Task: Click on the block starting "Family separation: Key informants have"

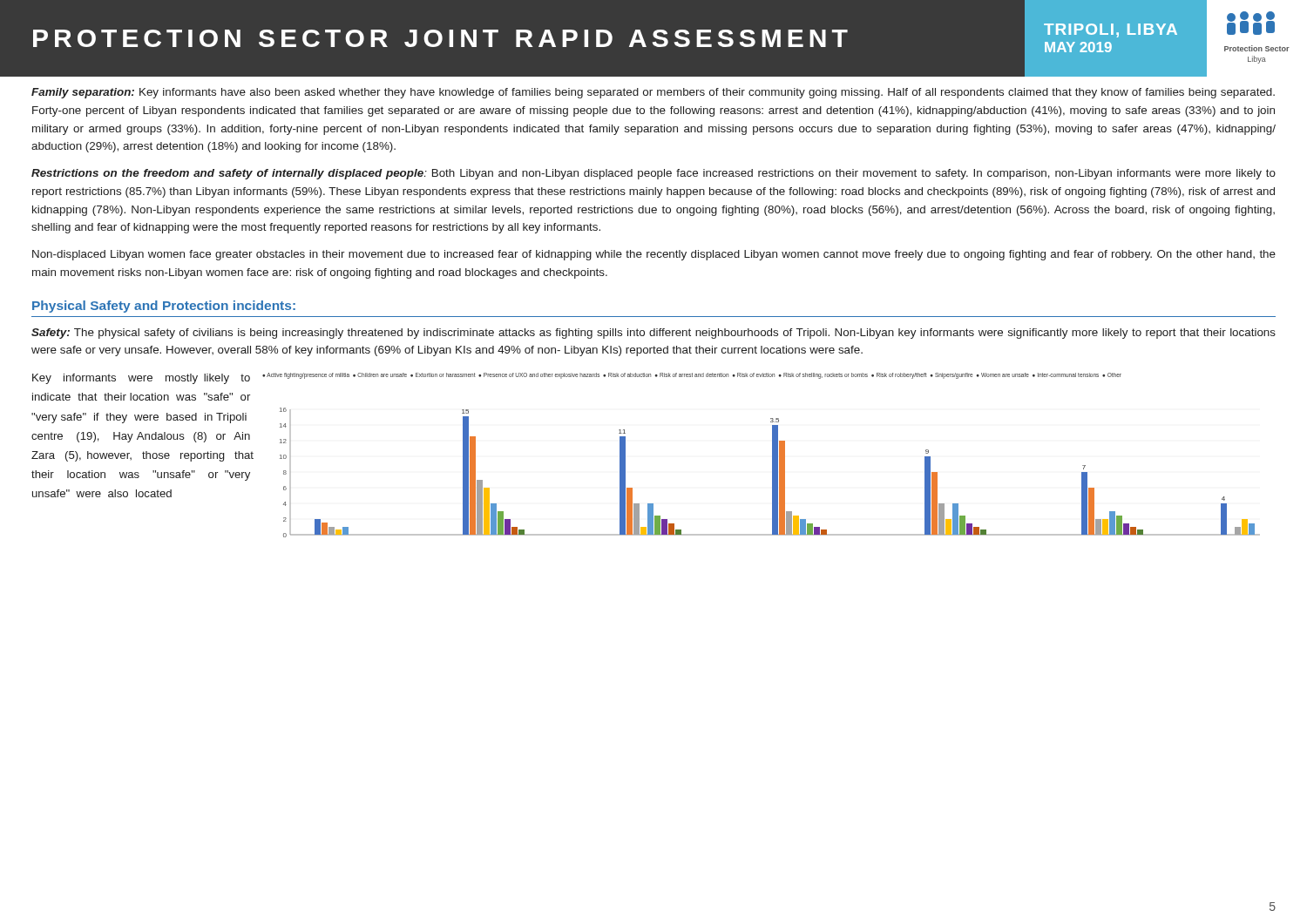Action: (x=654, y=119)
